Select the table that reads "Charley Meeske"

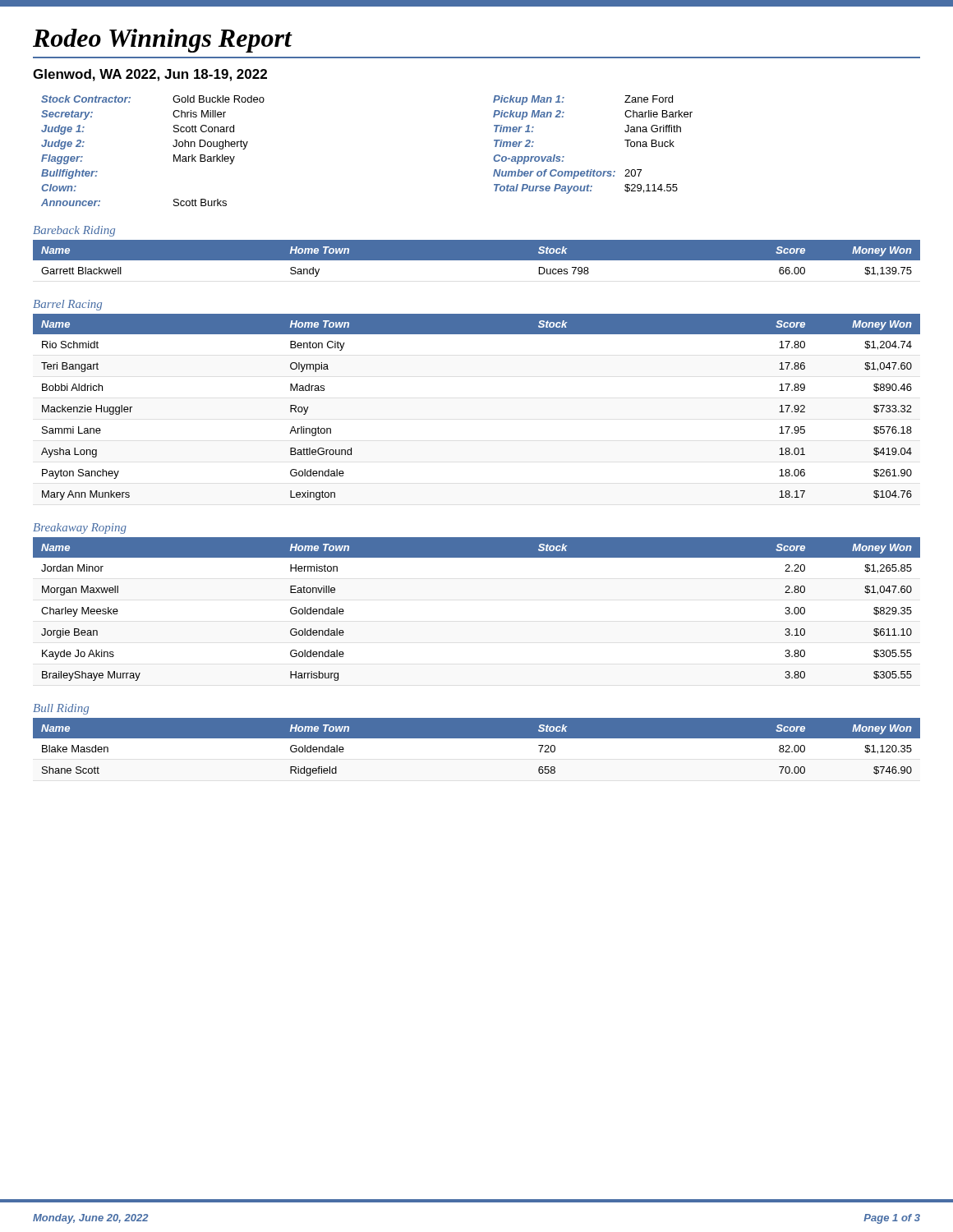[476, 612]
